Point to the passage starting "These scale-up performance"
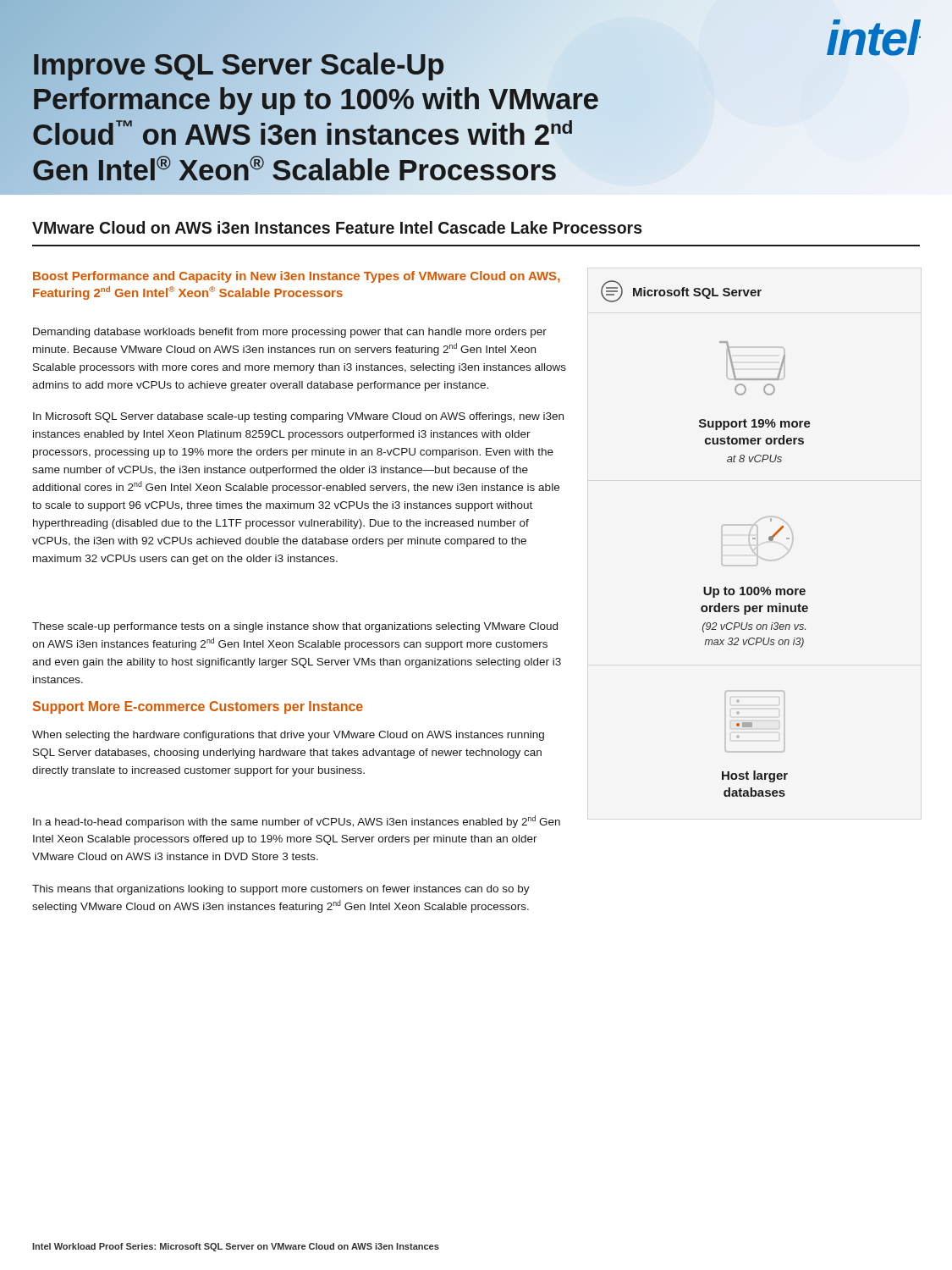Image resolution: width=952 pixels, height=1270 pixels. (x=297, y=653)
